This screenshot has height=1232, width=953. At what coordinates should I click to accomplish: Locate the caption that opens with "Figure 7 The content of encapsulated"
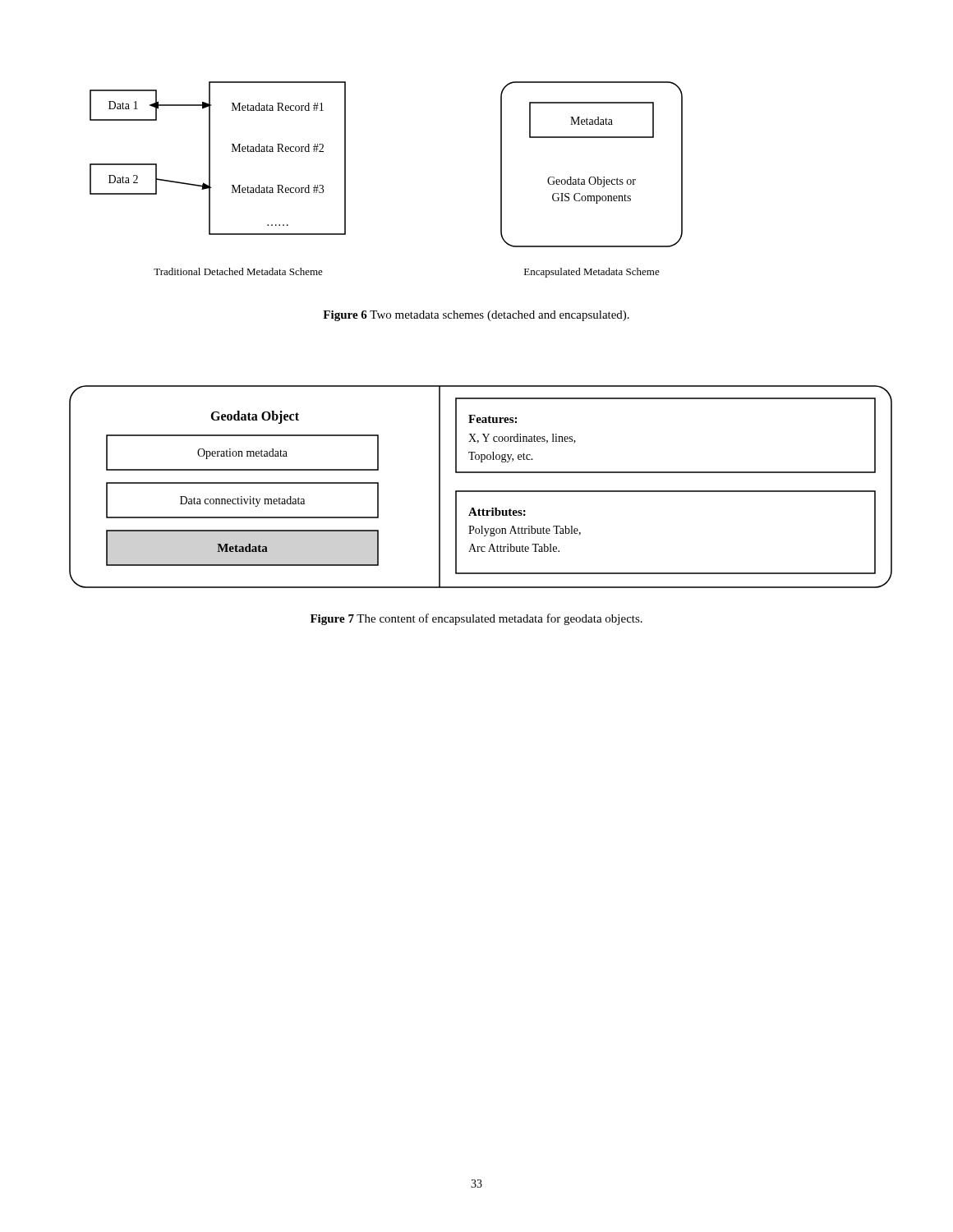476,618
